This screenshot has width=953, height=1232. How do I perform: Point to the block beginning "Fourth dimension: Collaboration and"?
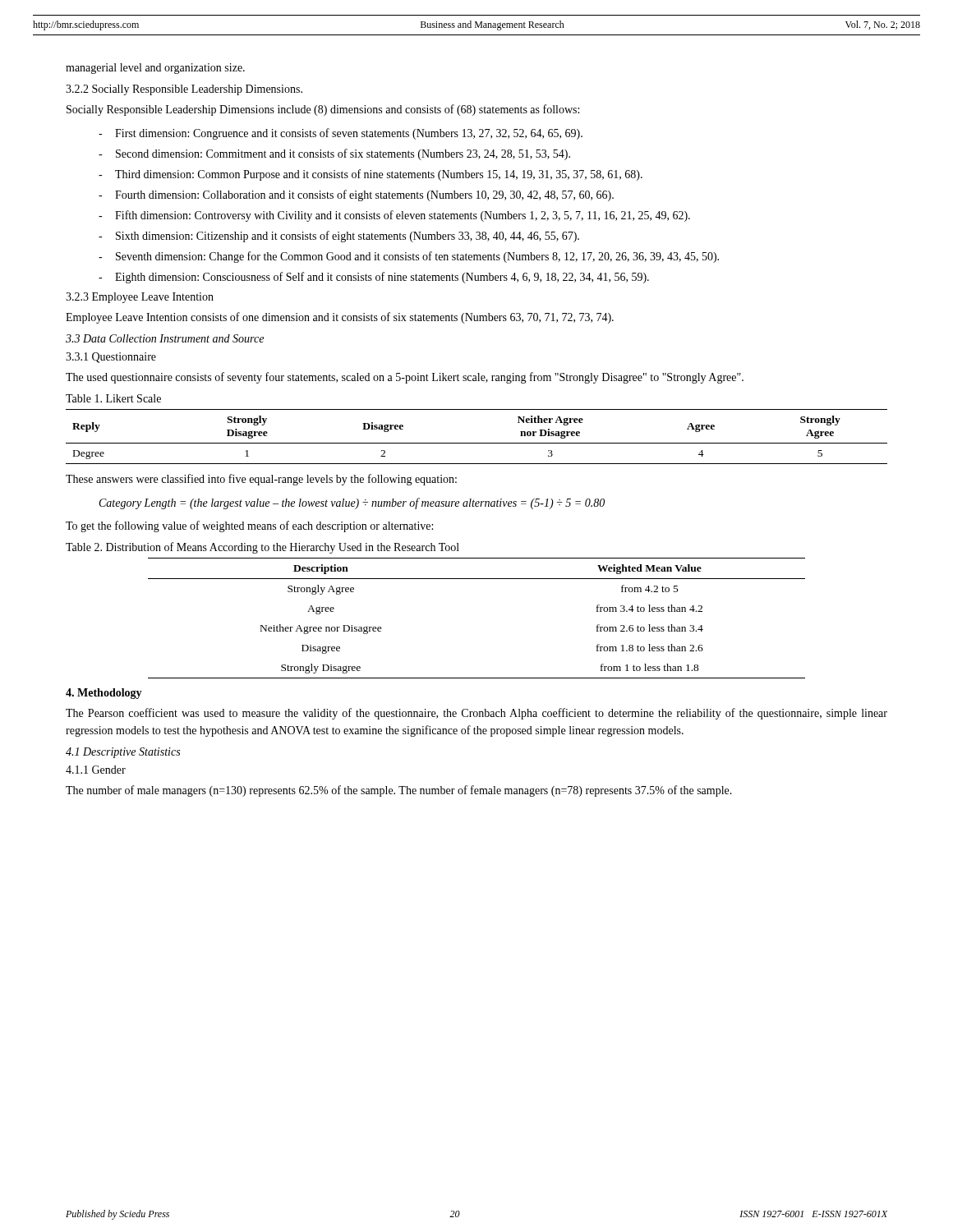click(x=365, y=195)
